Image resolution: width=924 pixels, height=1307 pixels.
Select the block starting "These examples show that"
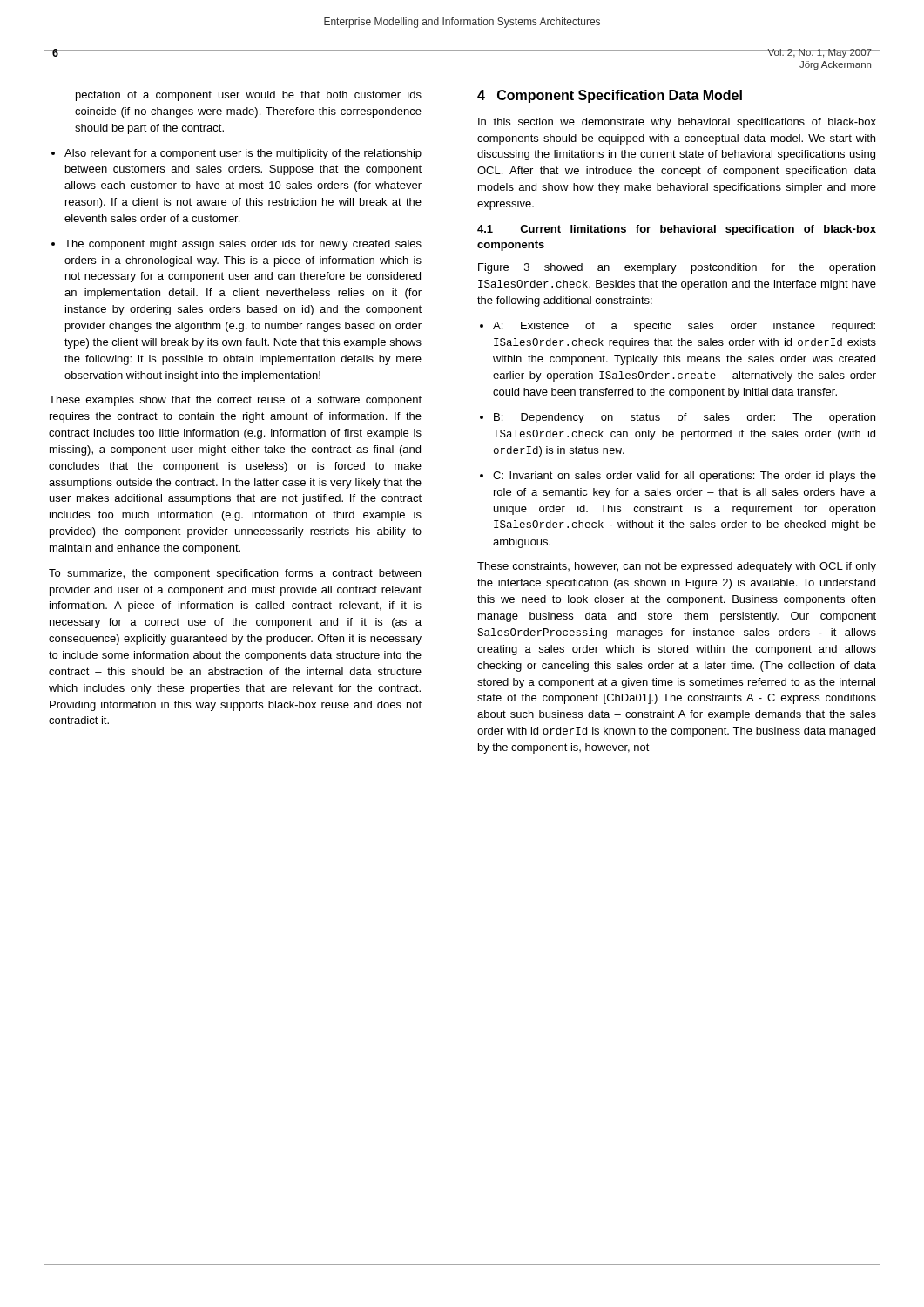pyautogui.click(x=235, y=475)
